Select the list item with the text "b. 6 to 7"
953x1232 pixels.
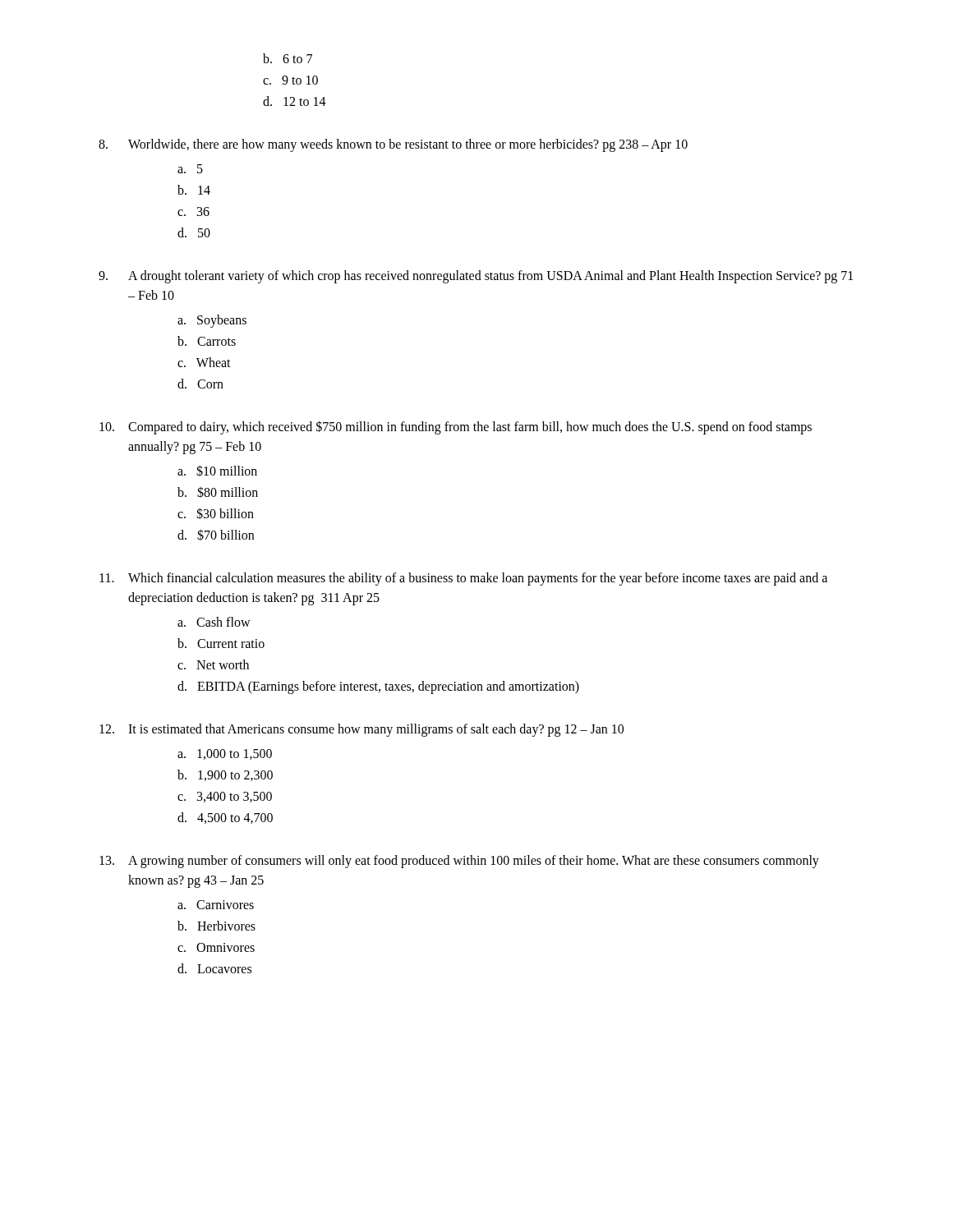click(288, 59)
